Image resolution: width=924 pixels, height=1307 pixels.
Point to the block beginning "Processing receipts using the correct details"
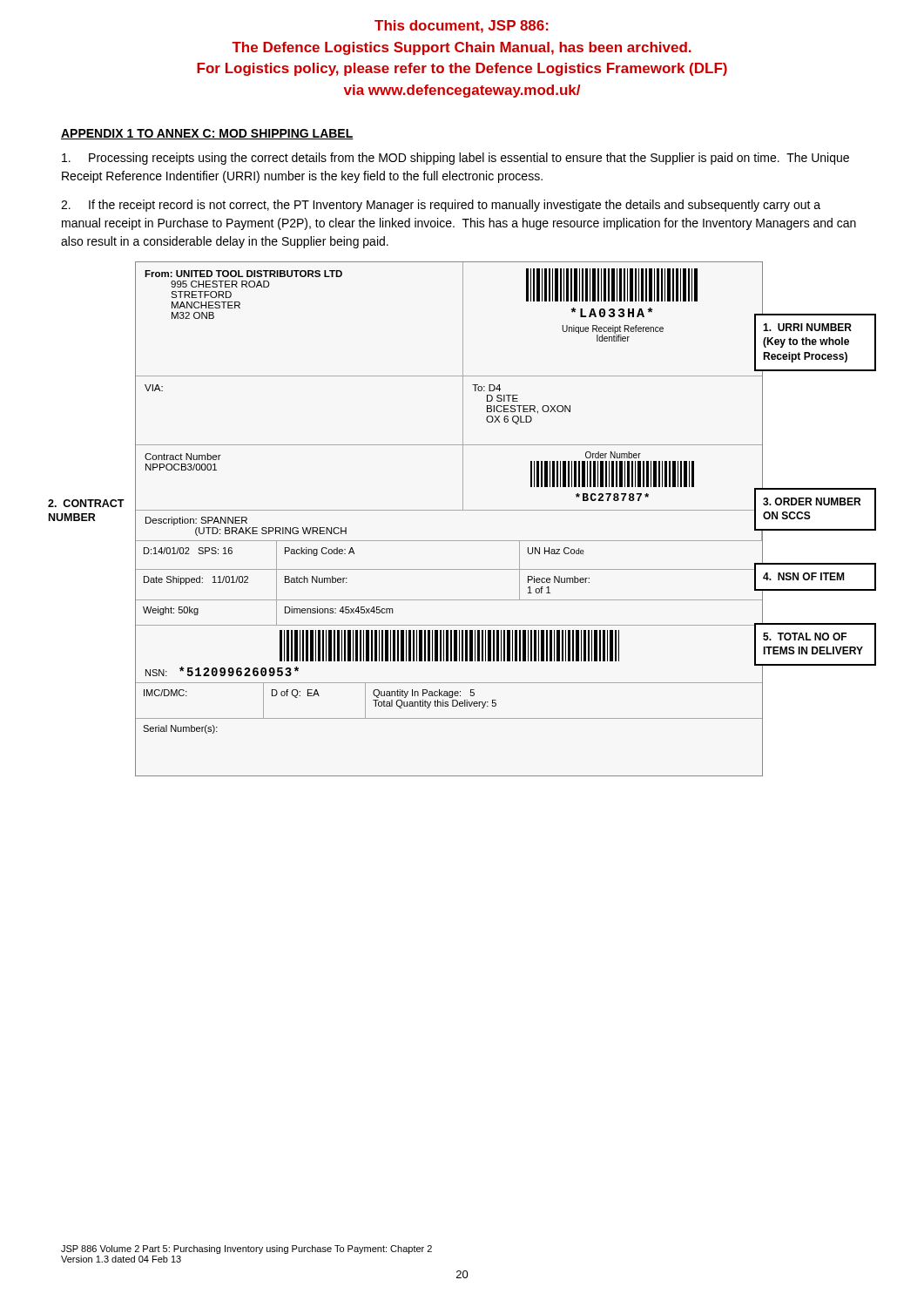click(455, 166)
